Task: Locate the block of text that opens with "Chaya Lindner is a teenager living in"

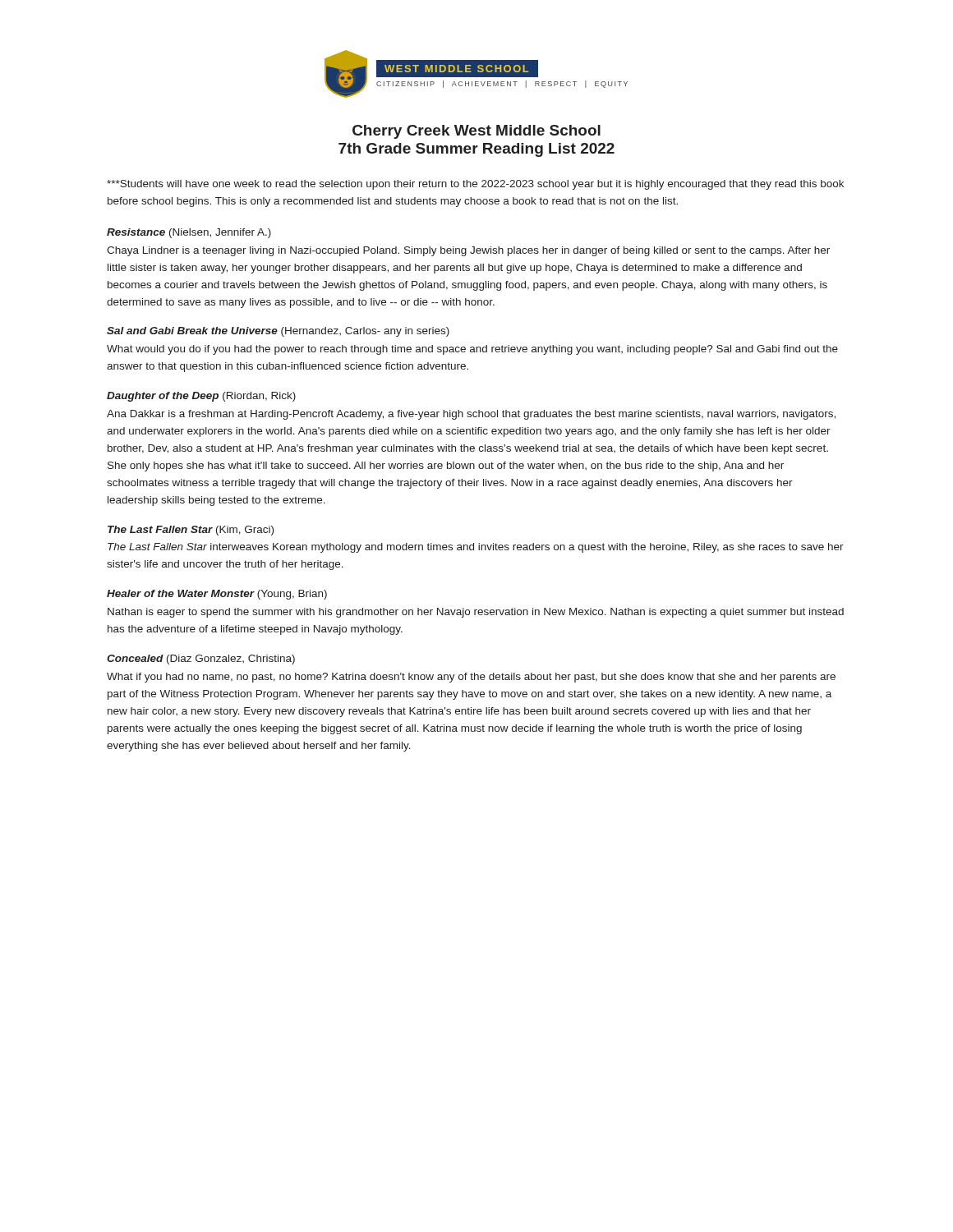Action: (468, 276)
